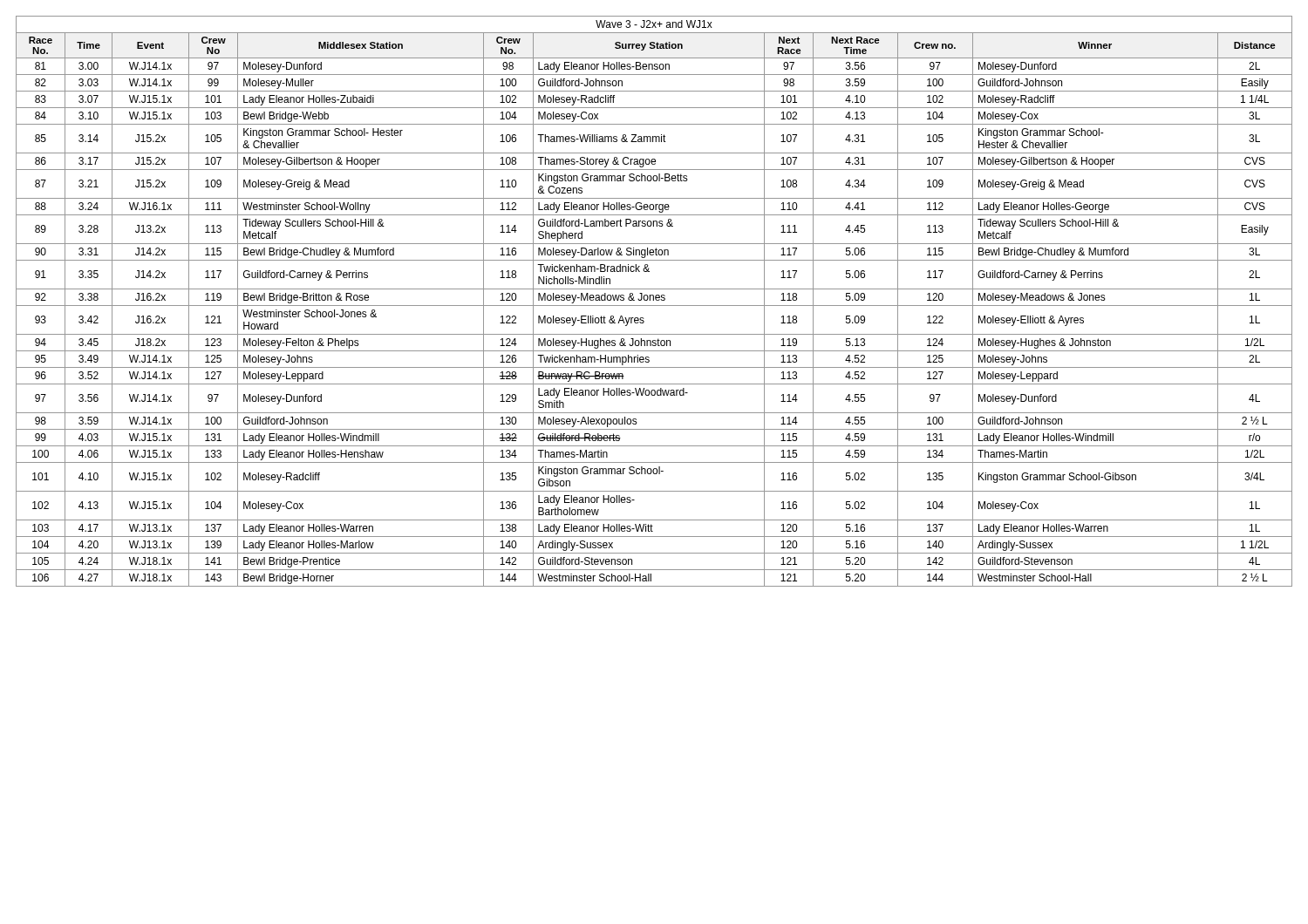The width and height of the screenshot is (1308, 924).
Task: Locate a table
Action: pyautogui.click(x=654, y=301)
